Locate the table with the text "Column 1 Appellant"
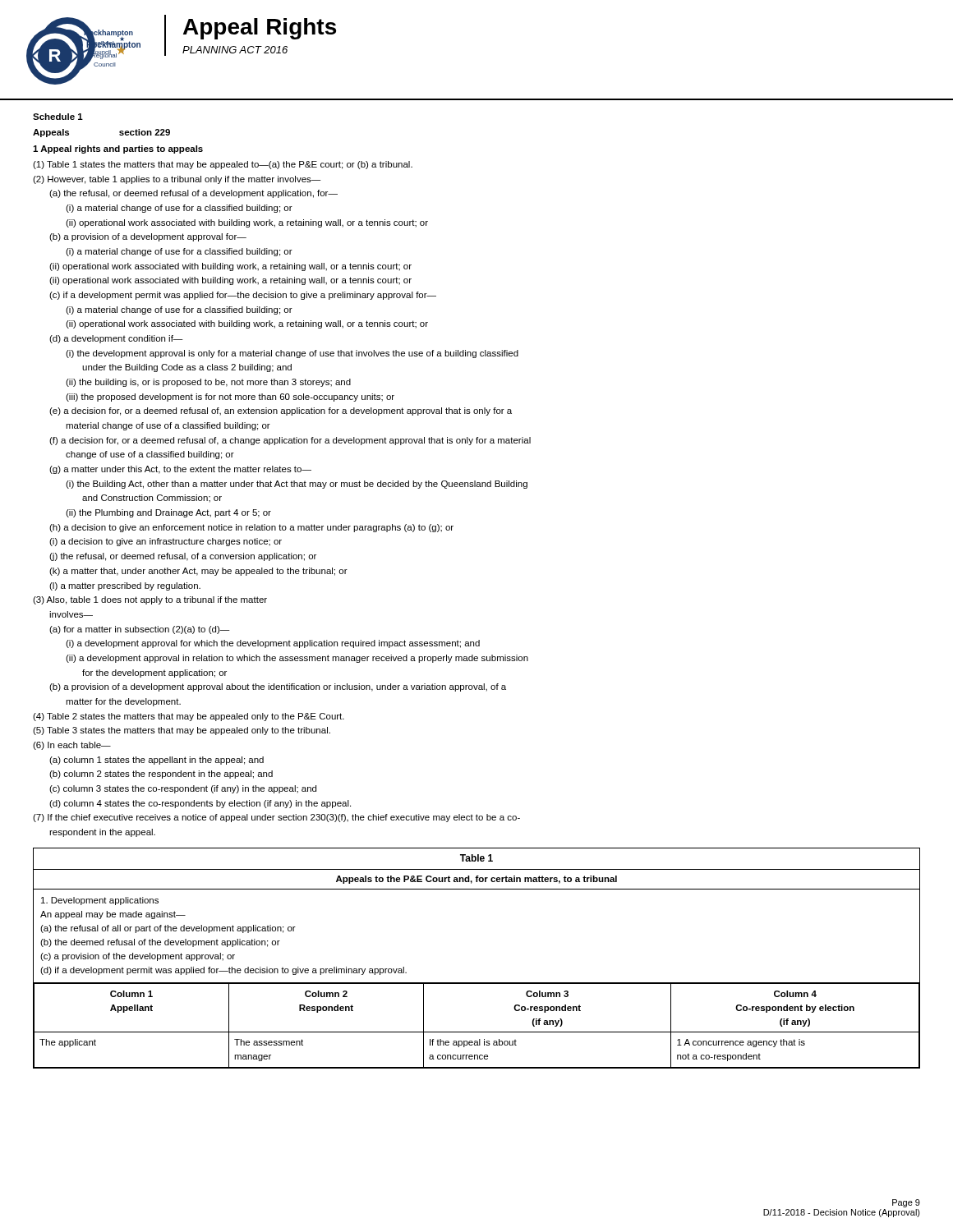Viewport: 953px width, 1232px height. tap(476, 958)
